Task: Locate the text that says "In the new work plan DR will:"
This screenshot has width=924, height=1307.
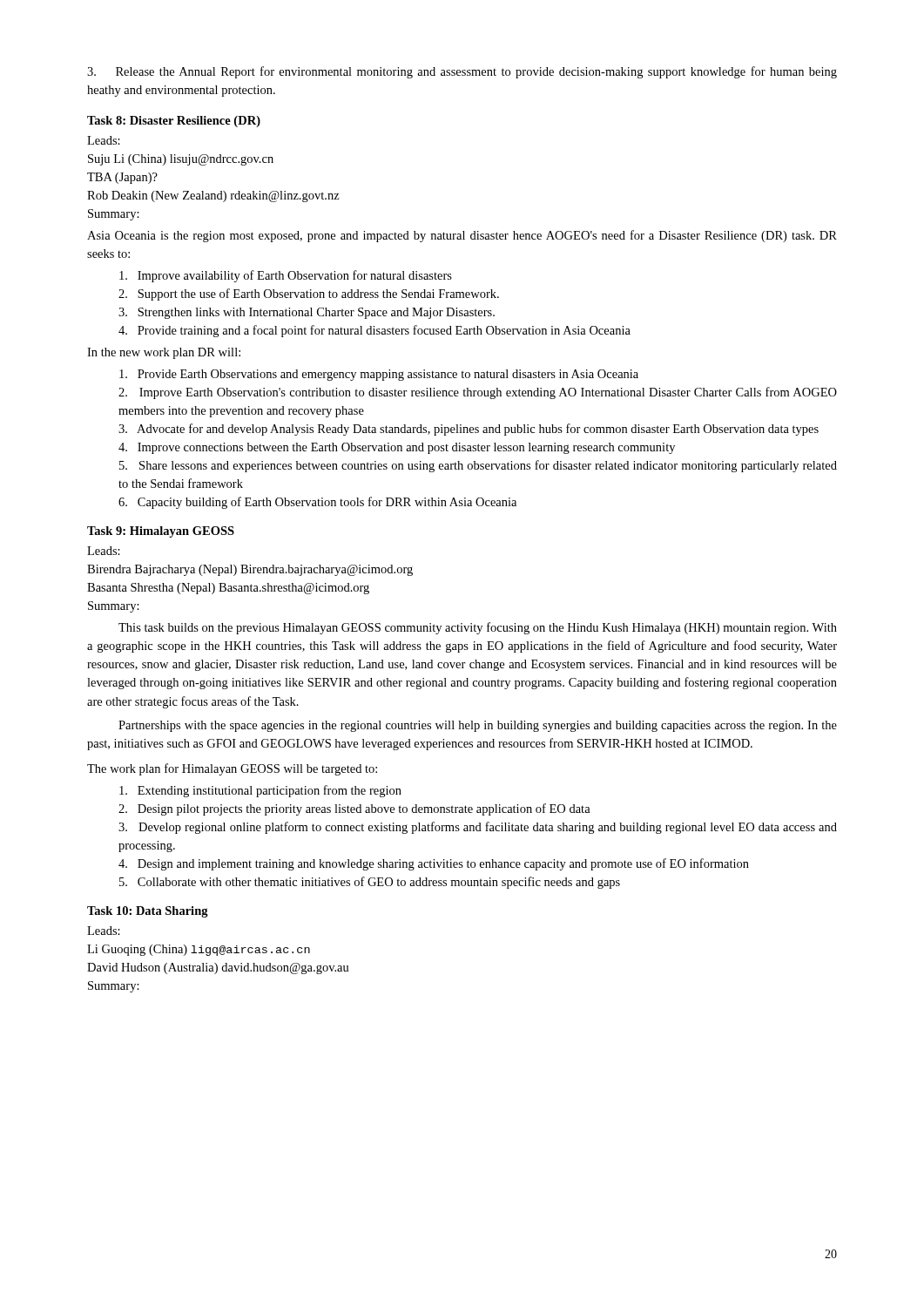Action: (x=164, y=352)
